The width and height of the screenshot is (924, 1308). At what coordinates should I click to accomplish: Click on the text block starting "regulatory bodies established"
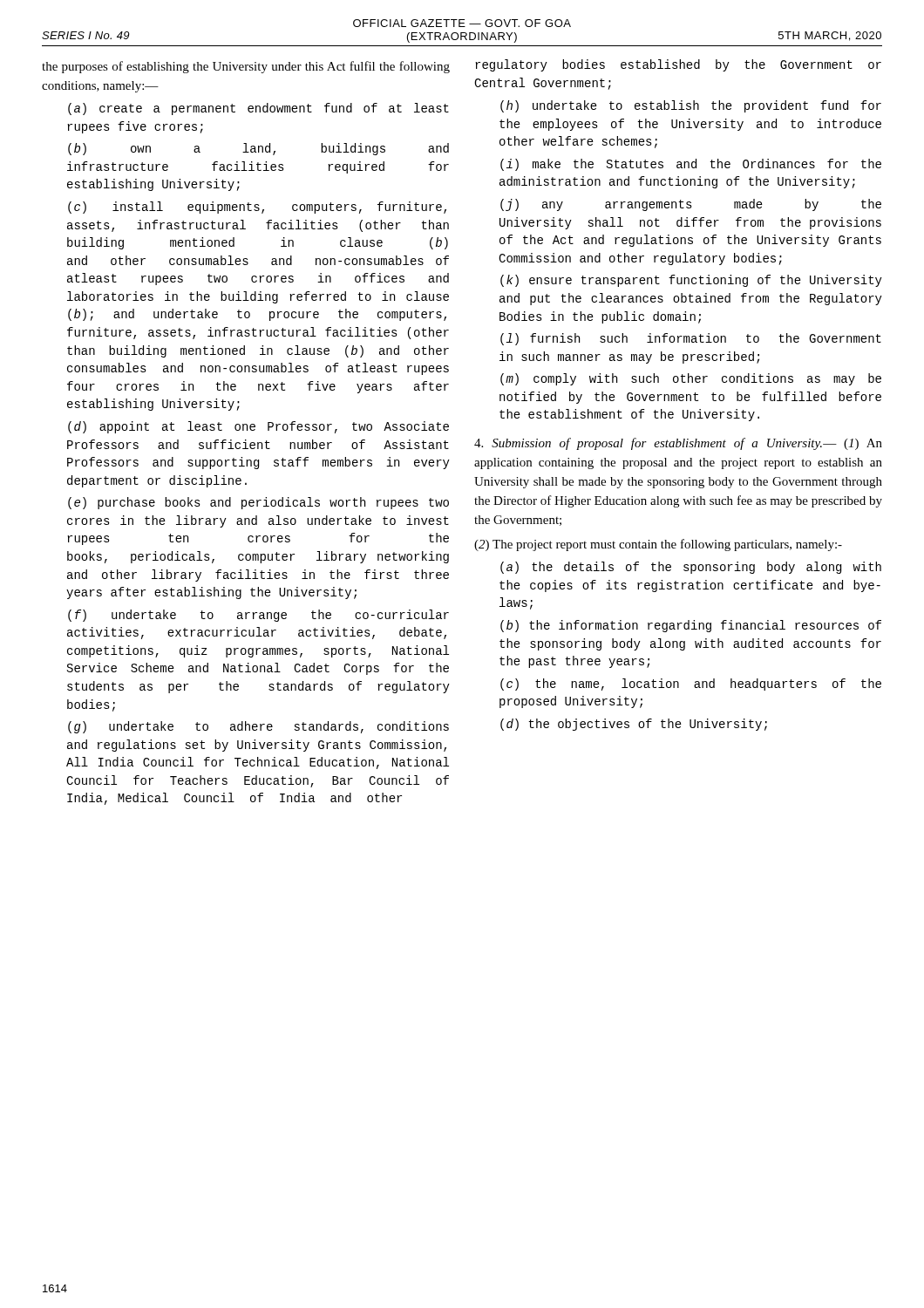click(678, 74)
